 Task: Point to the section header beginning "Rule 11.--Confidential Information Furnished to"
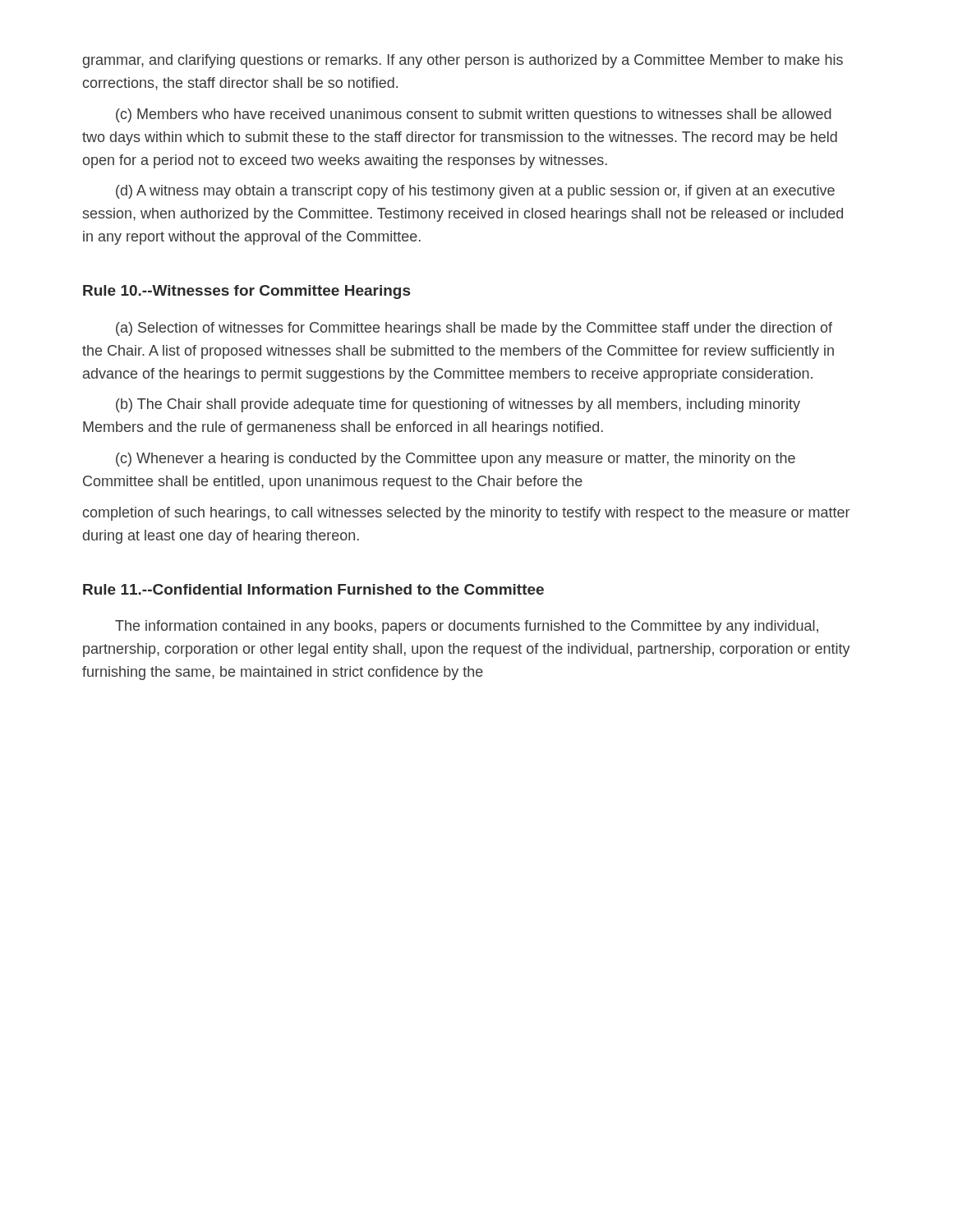tap(313, 589)
